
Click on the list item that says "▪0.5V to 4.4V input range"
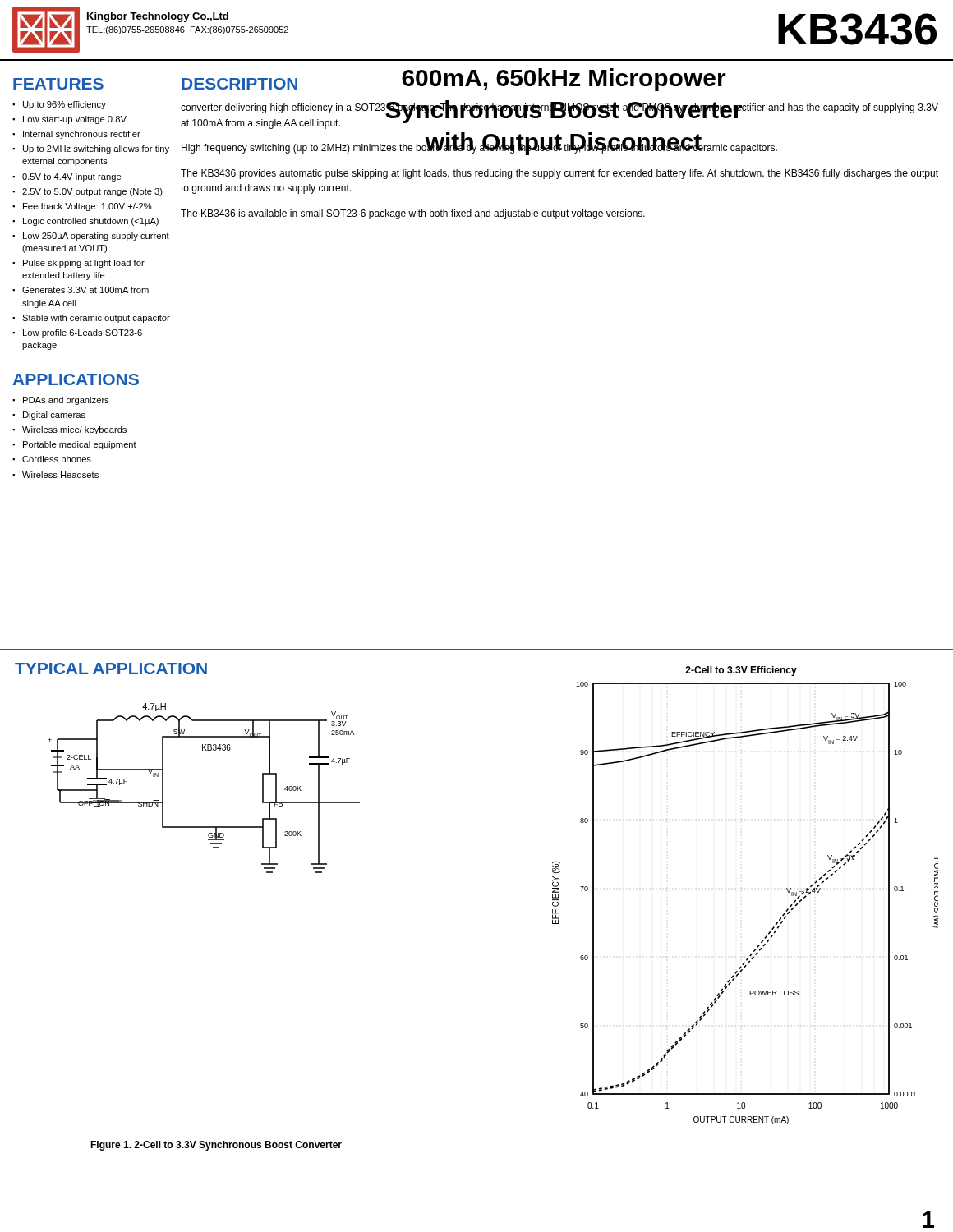click(x=67, y=176)
